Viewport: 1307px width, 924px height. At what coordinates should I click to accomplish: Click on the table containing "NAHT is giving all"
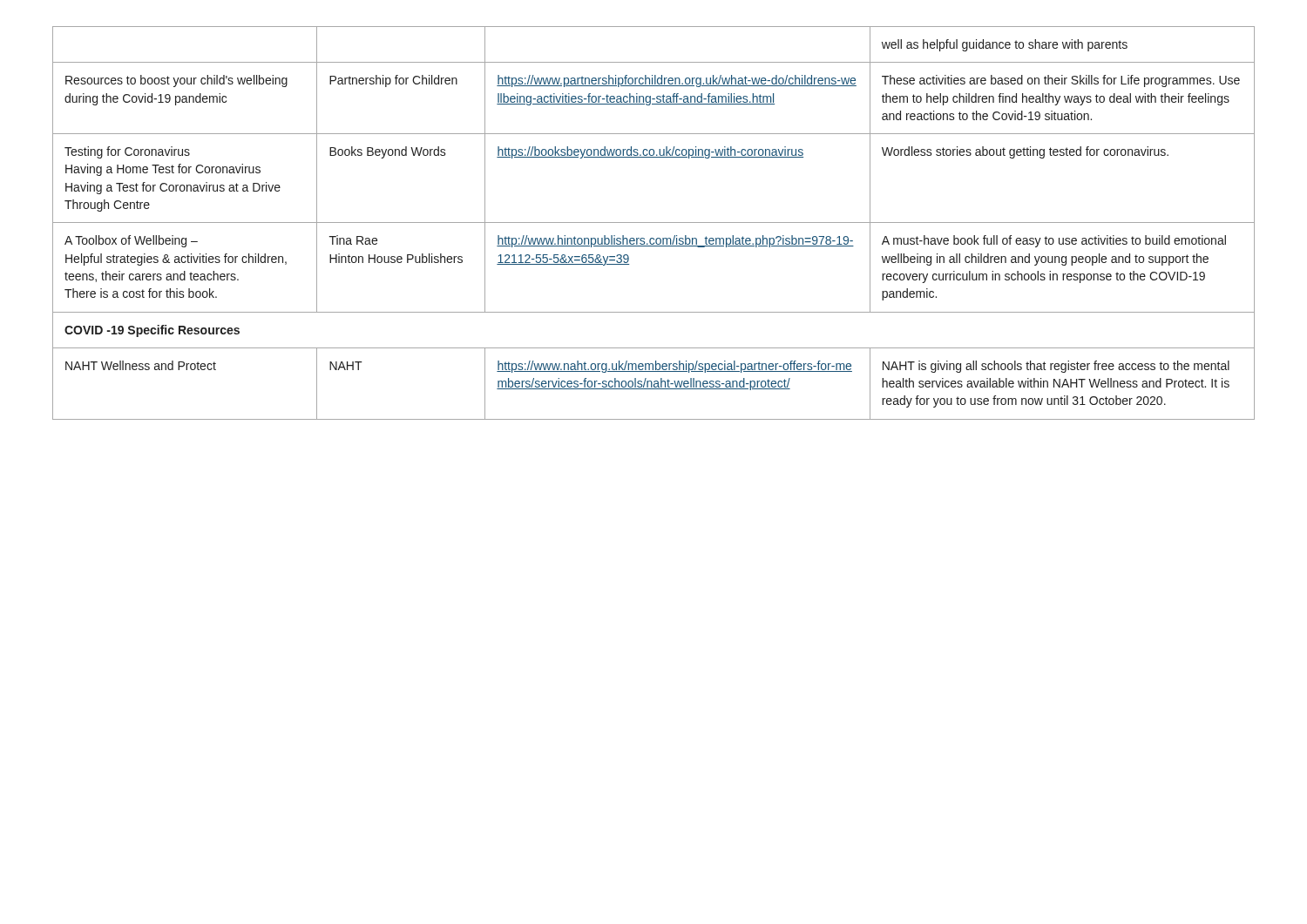click(x=654, y=223)
